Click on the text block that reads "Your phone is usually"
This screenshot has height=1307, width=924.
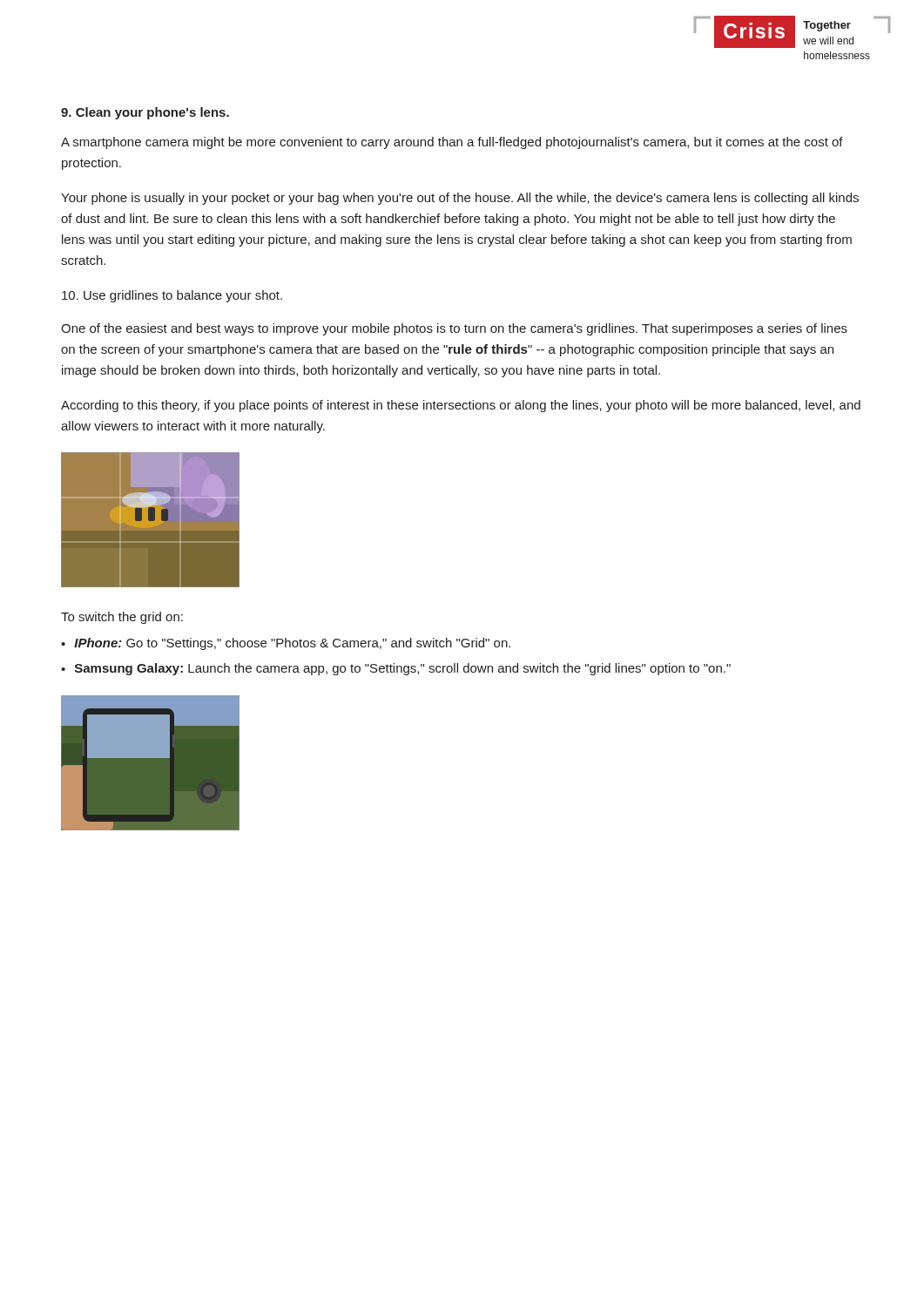(460, 229)
